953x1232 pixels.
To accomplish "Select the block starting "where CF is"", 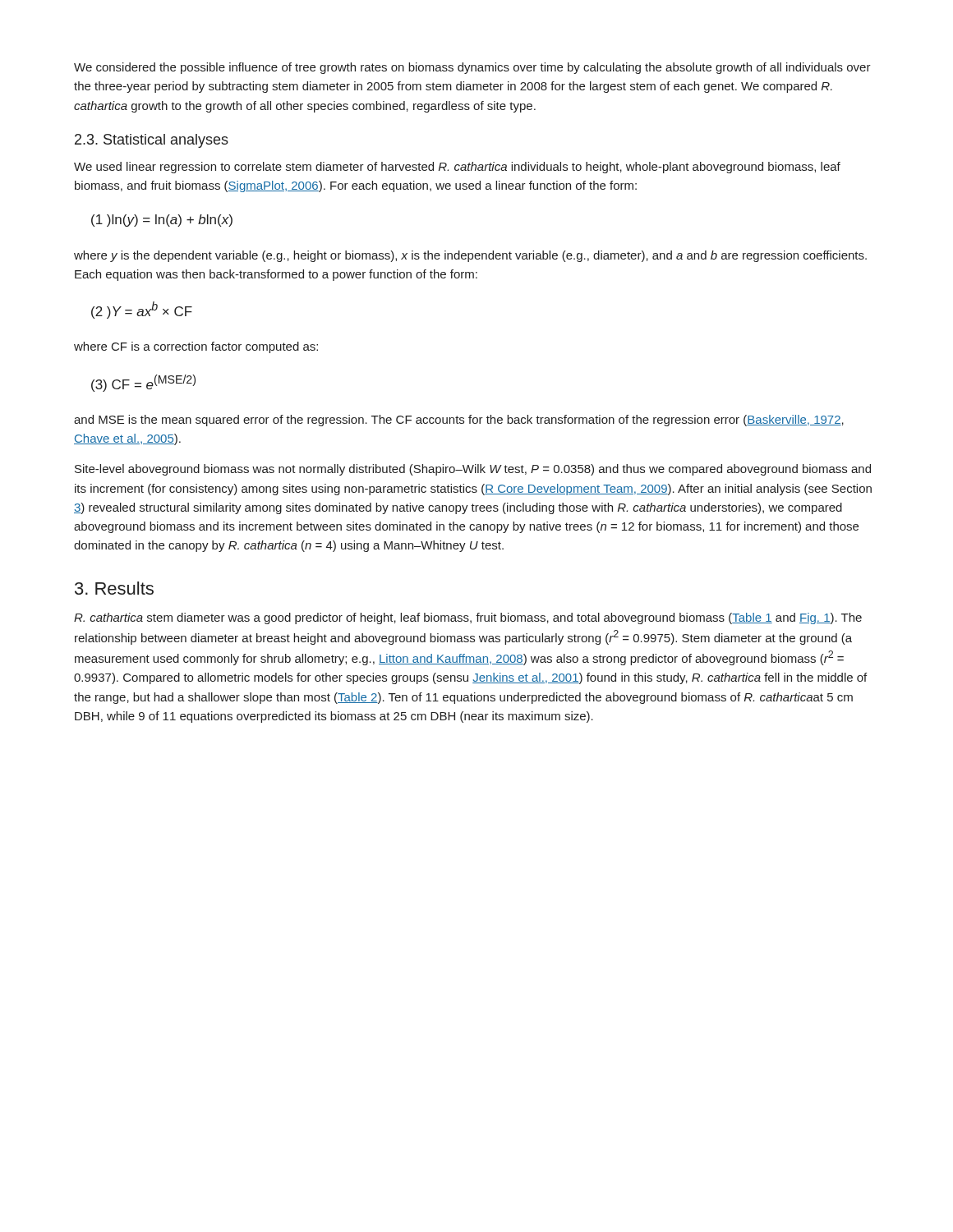I will click(197, 346).
